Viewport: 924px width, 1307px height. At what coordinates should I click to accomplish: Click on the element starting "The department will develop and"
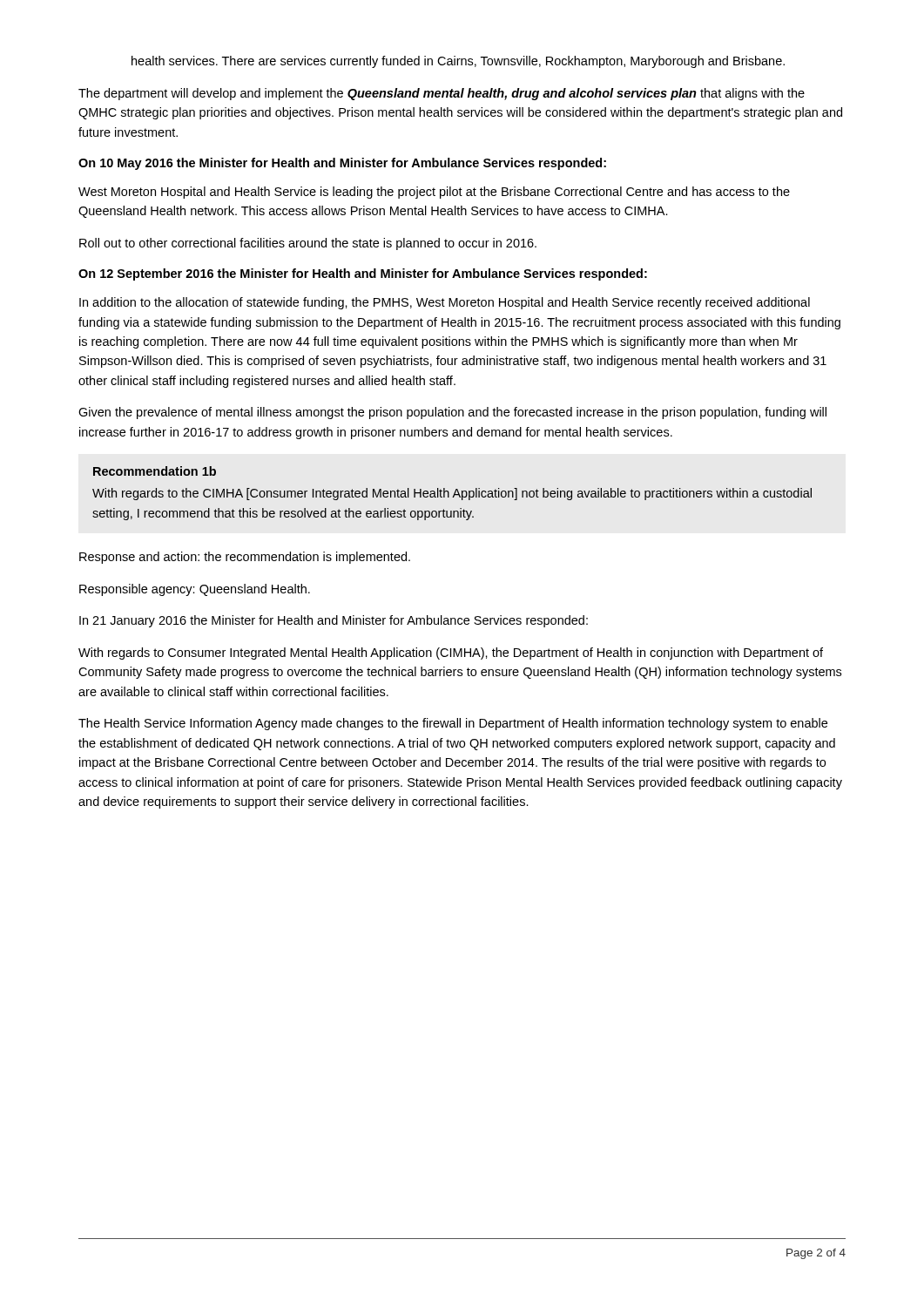coord(461,113)
